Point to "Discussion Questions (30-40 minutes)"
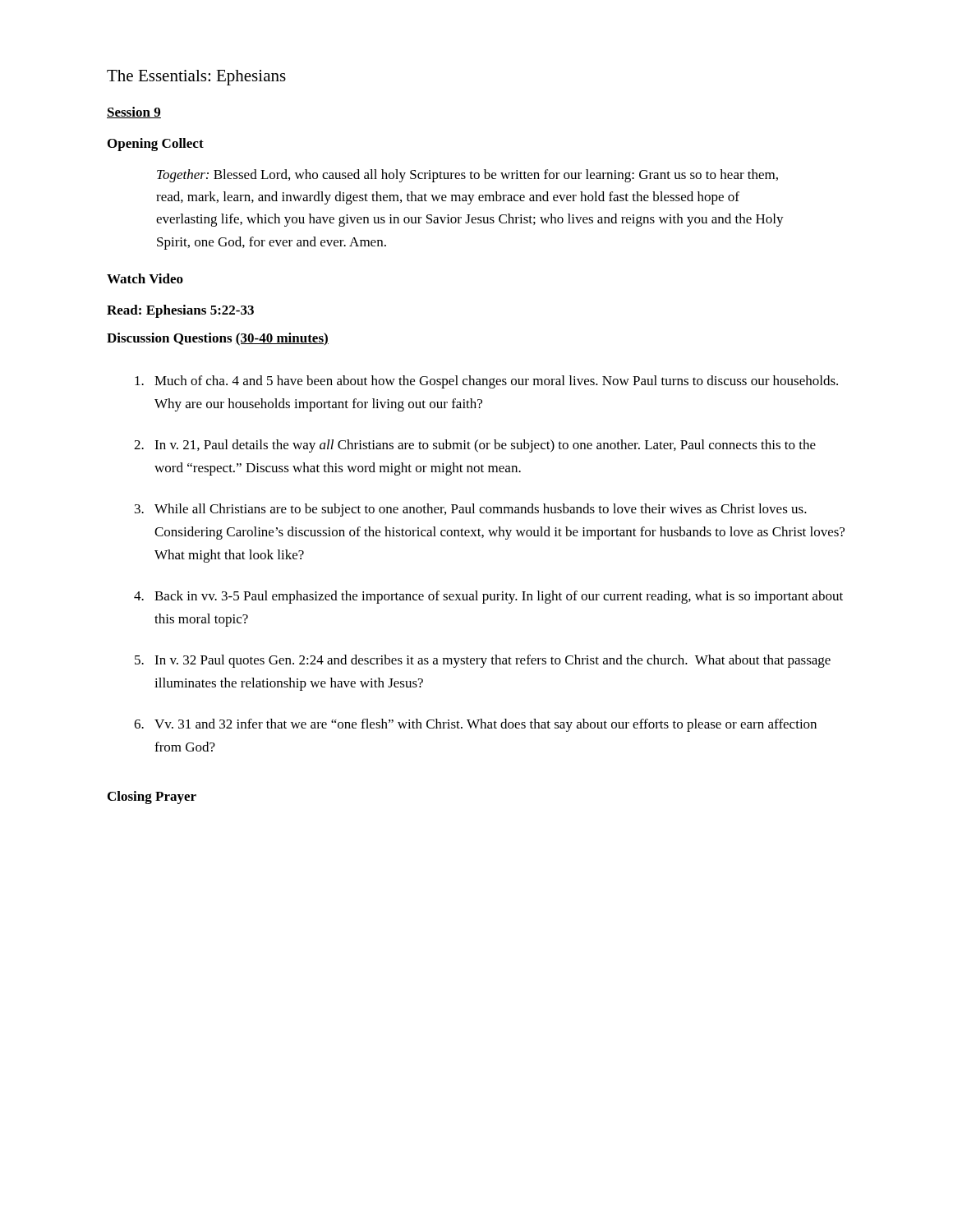Screen dimensions: 1232x953 [218, 339]
